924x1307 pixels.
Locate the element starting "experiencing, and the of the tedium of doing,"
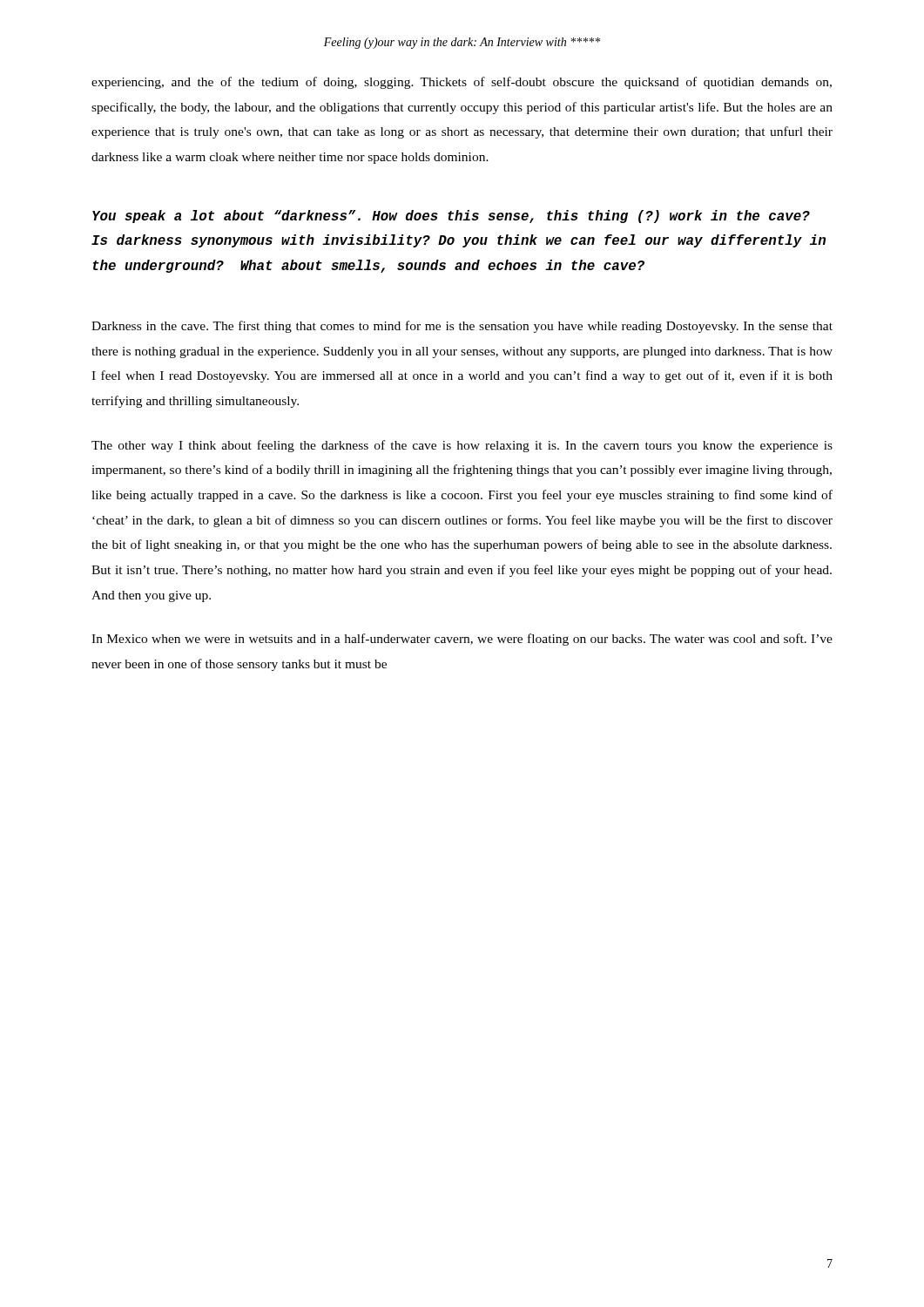pos(462,120)
